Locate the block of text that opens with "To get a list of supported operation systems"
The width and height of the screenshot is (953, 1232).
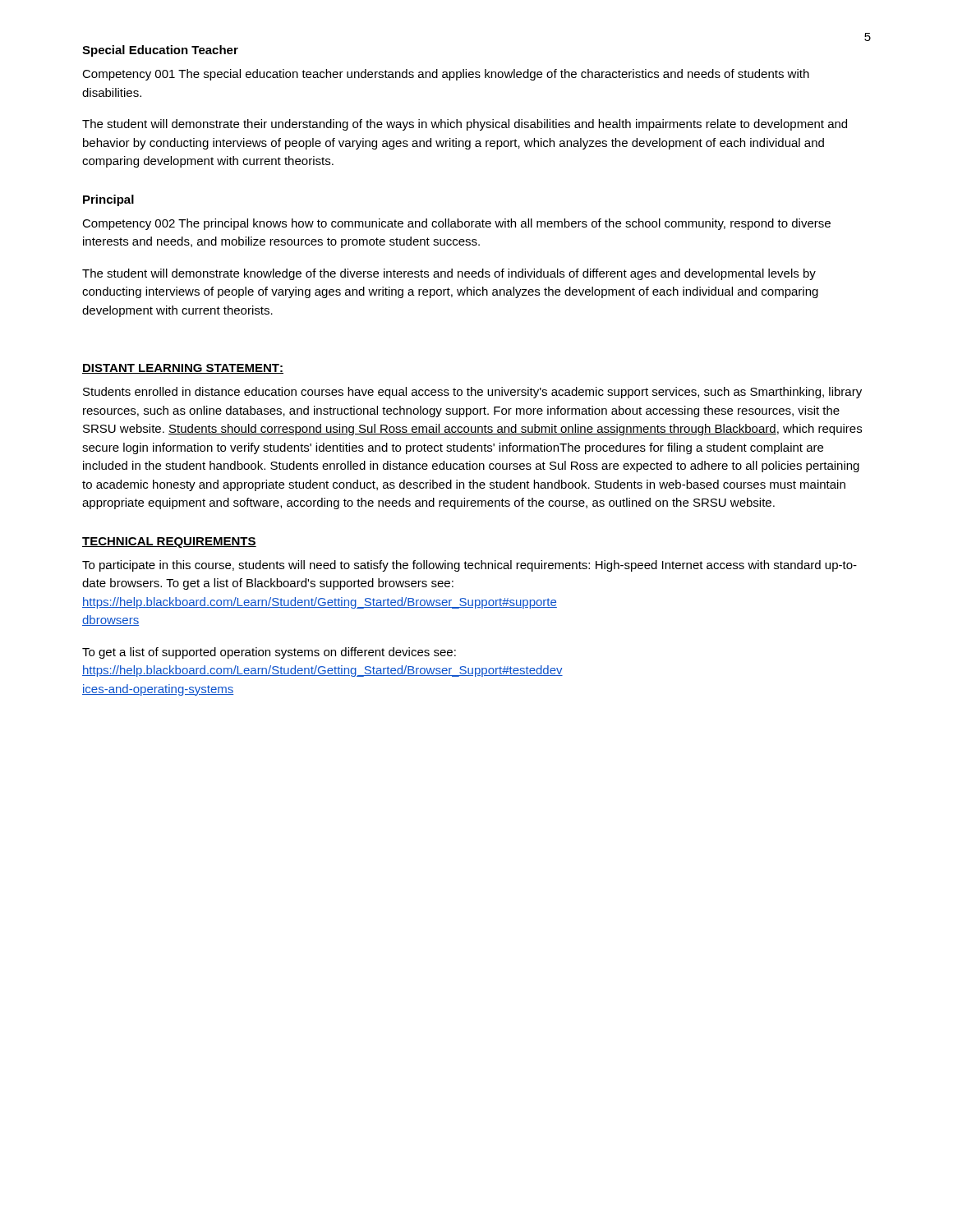[322, 670]
